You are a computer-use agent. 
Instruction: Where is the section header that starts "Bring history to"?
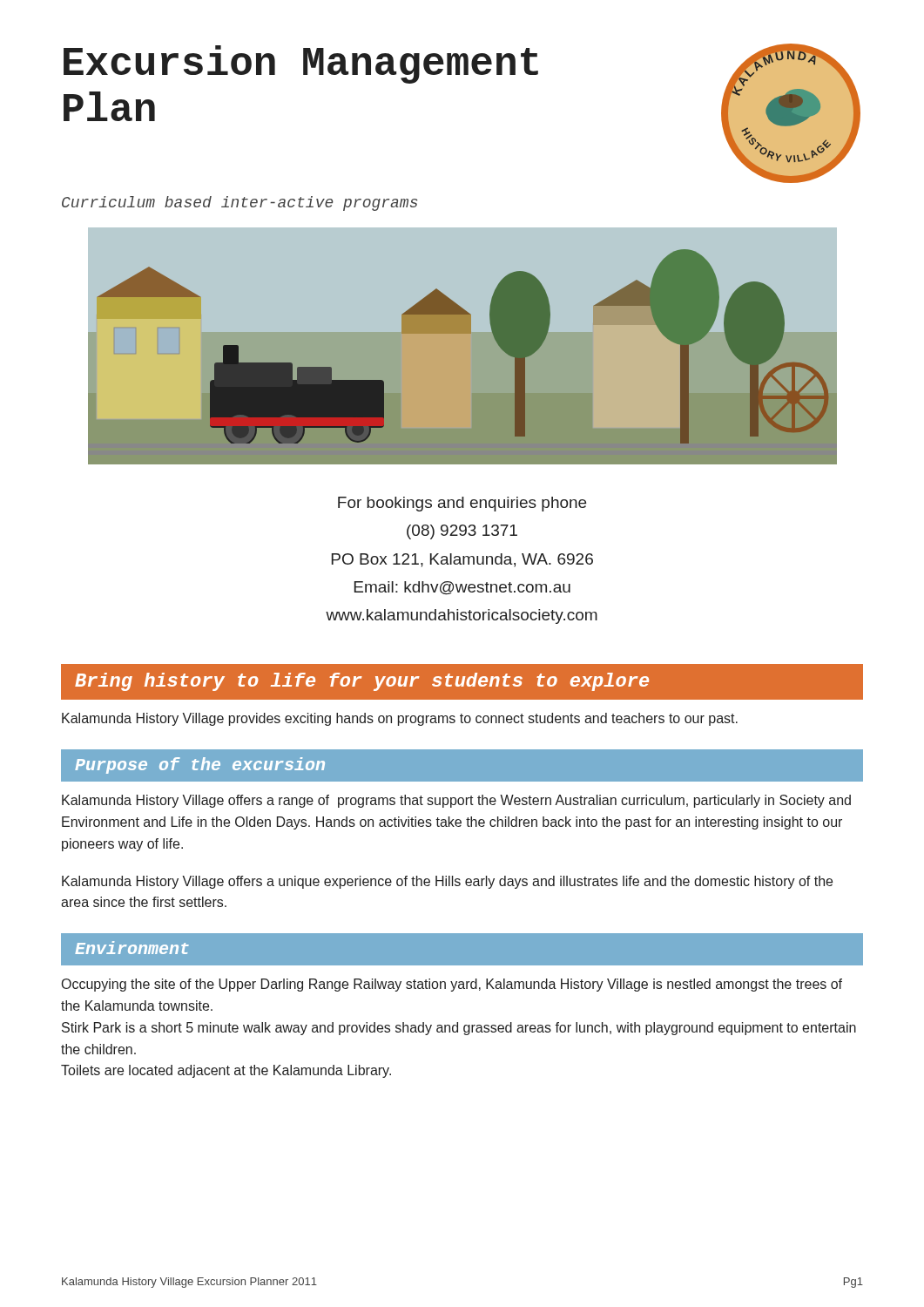(x=362, y=682)
